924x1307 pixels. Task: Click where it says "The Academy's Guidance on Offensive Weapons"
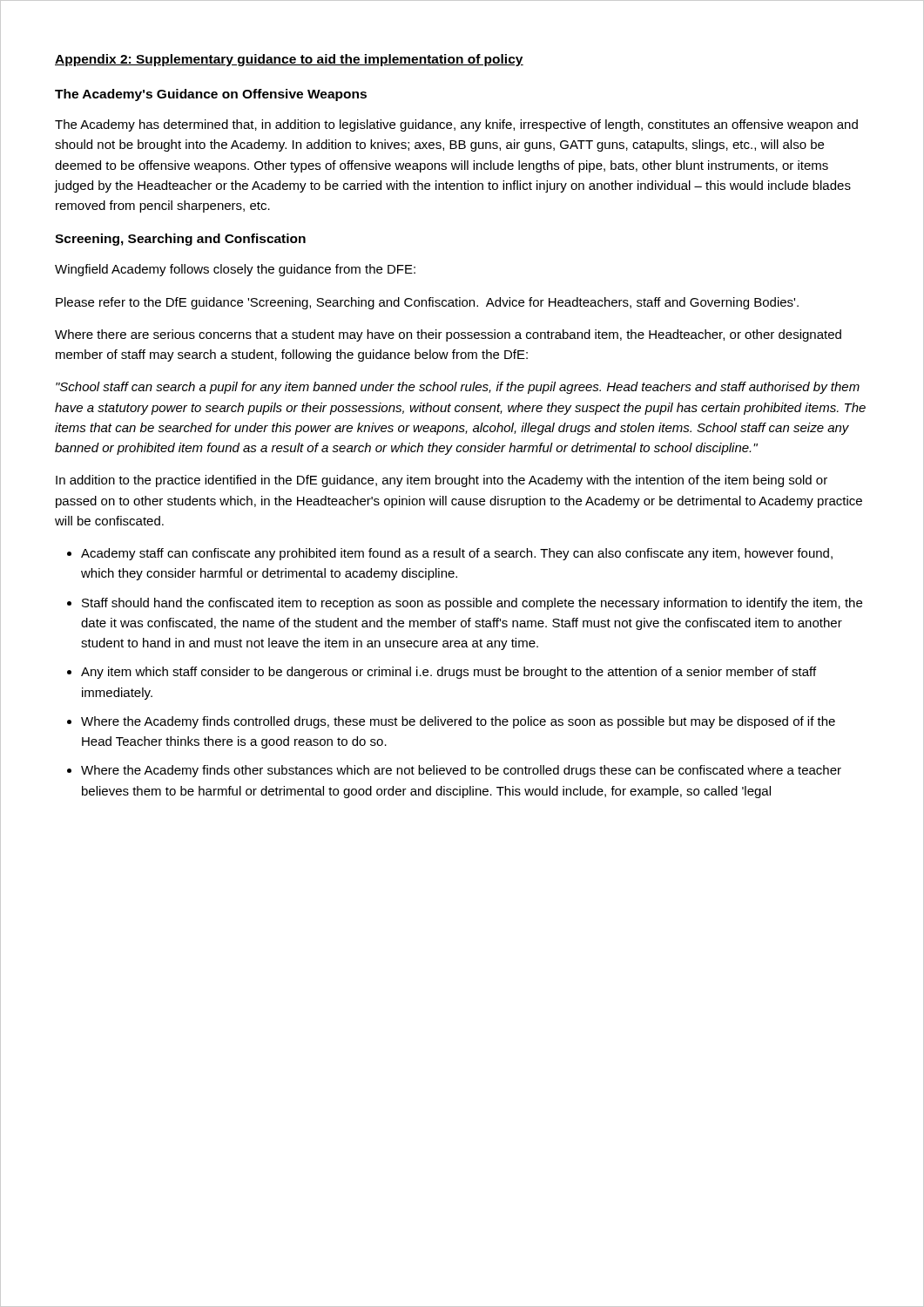211,94
